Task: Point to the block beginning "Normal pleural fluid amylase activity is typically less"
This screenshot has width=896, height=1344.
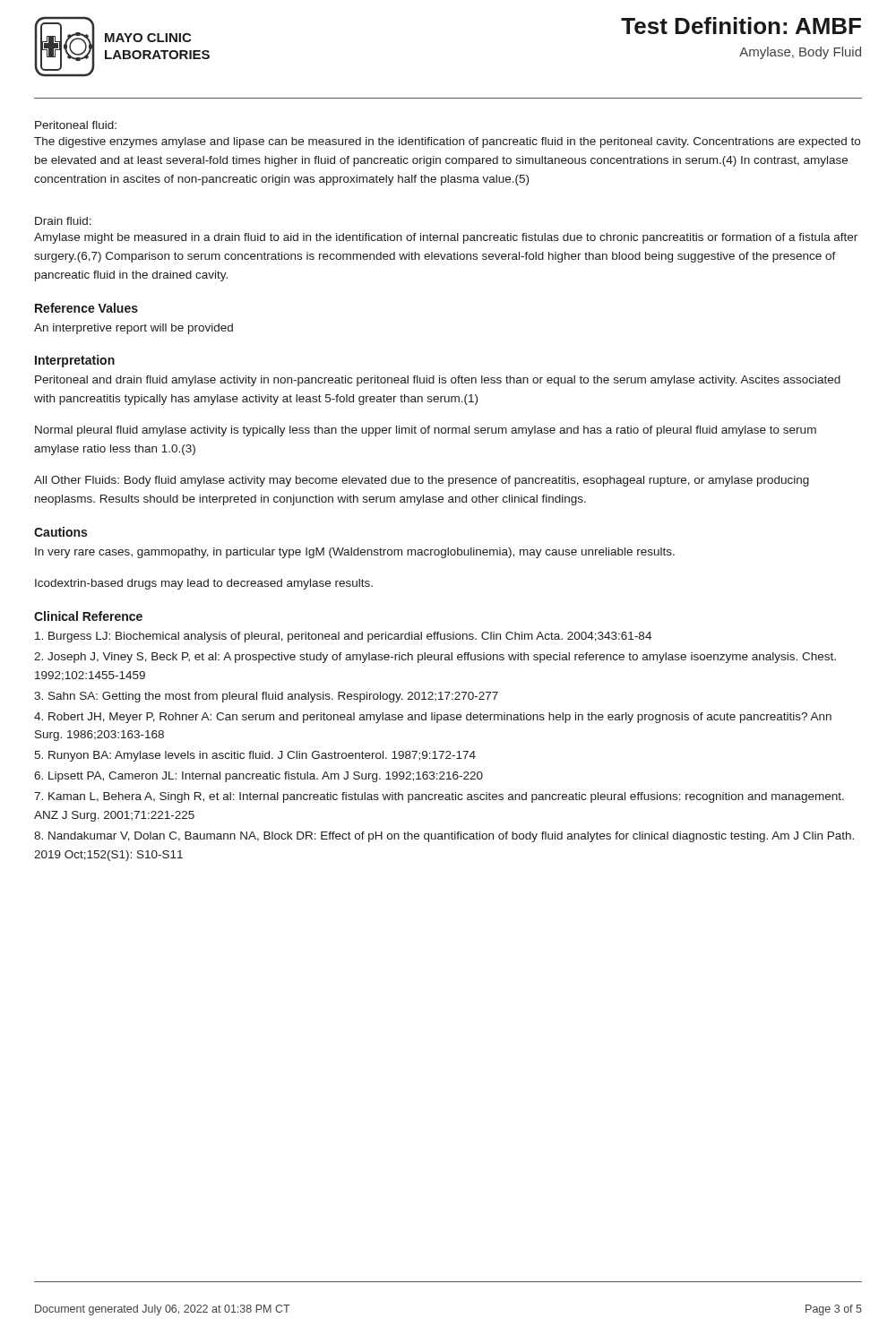Action: coord(425,439)
